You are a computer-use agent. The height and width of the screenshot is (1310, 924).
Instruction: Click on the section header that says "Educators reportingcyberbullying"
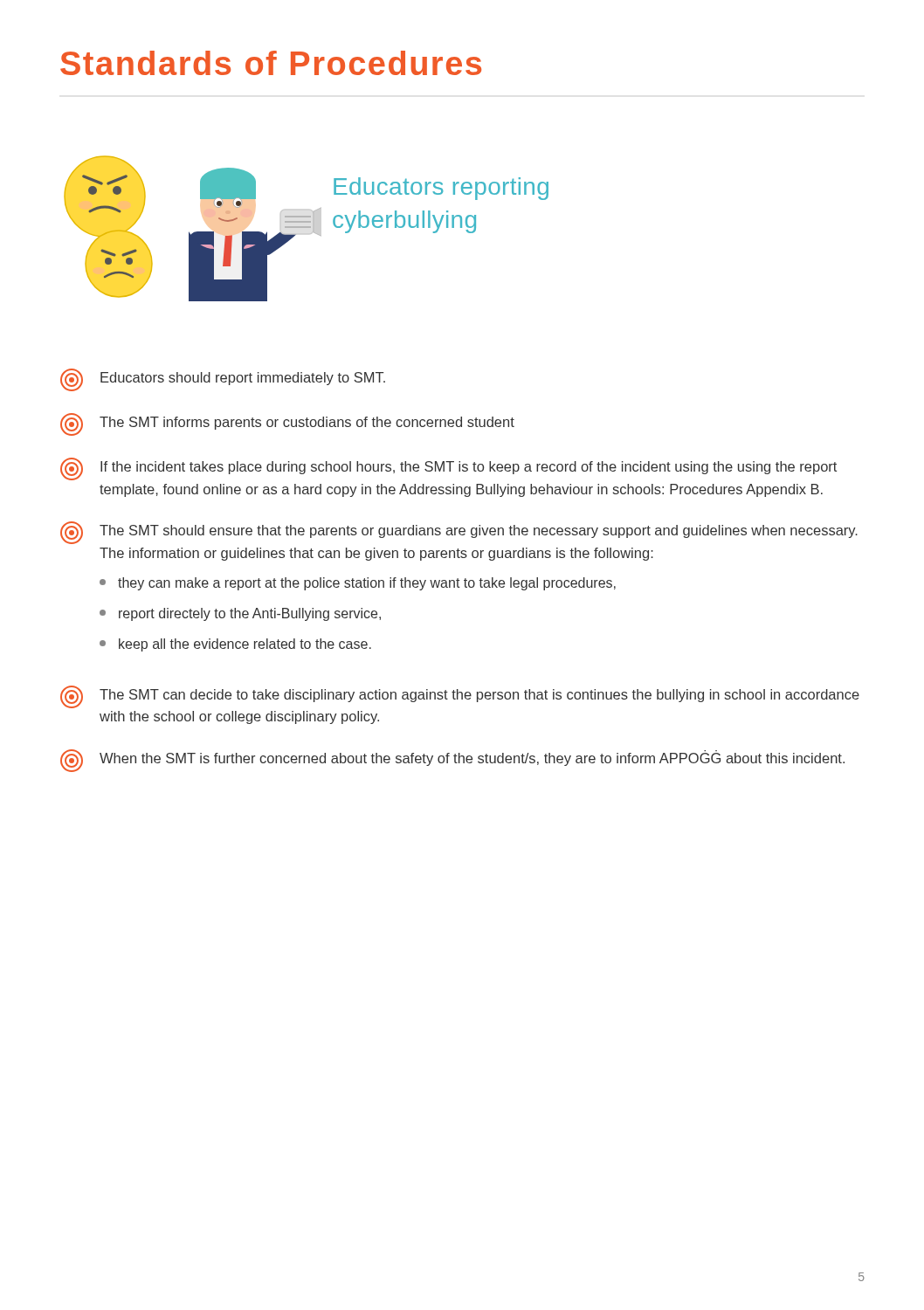point(441,189)
